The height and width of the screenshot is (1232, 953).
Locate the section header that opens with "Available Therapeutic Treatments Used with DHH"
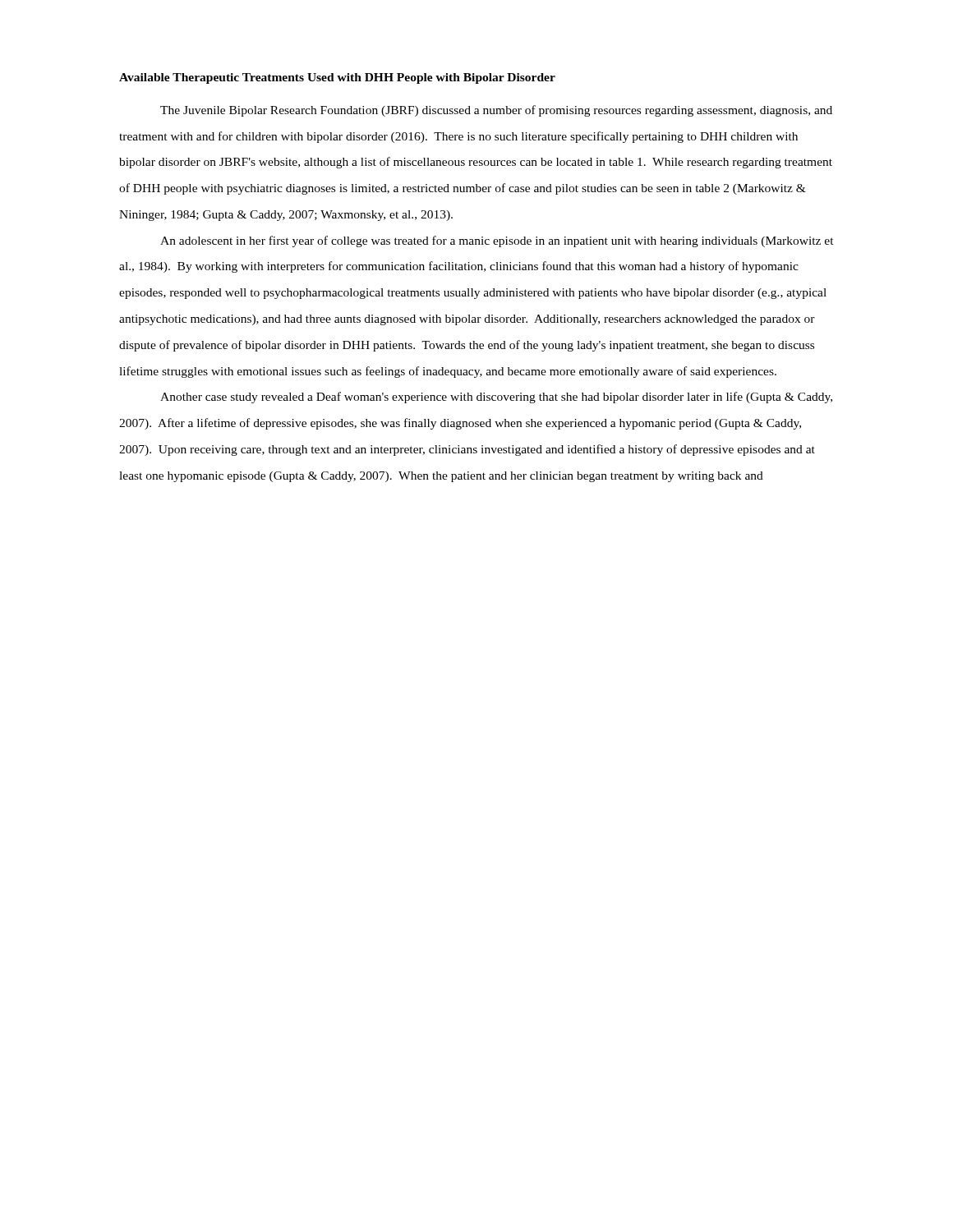point(337,77)
